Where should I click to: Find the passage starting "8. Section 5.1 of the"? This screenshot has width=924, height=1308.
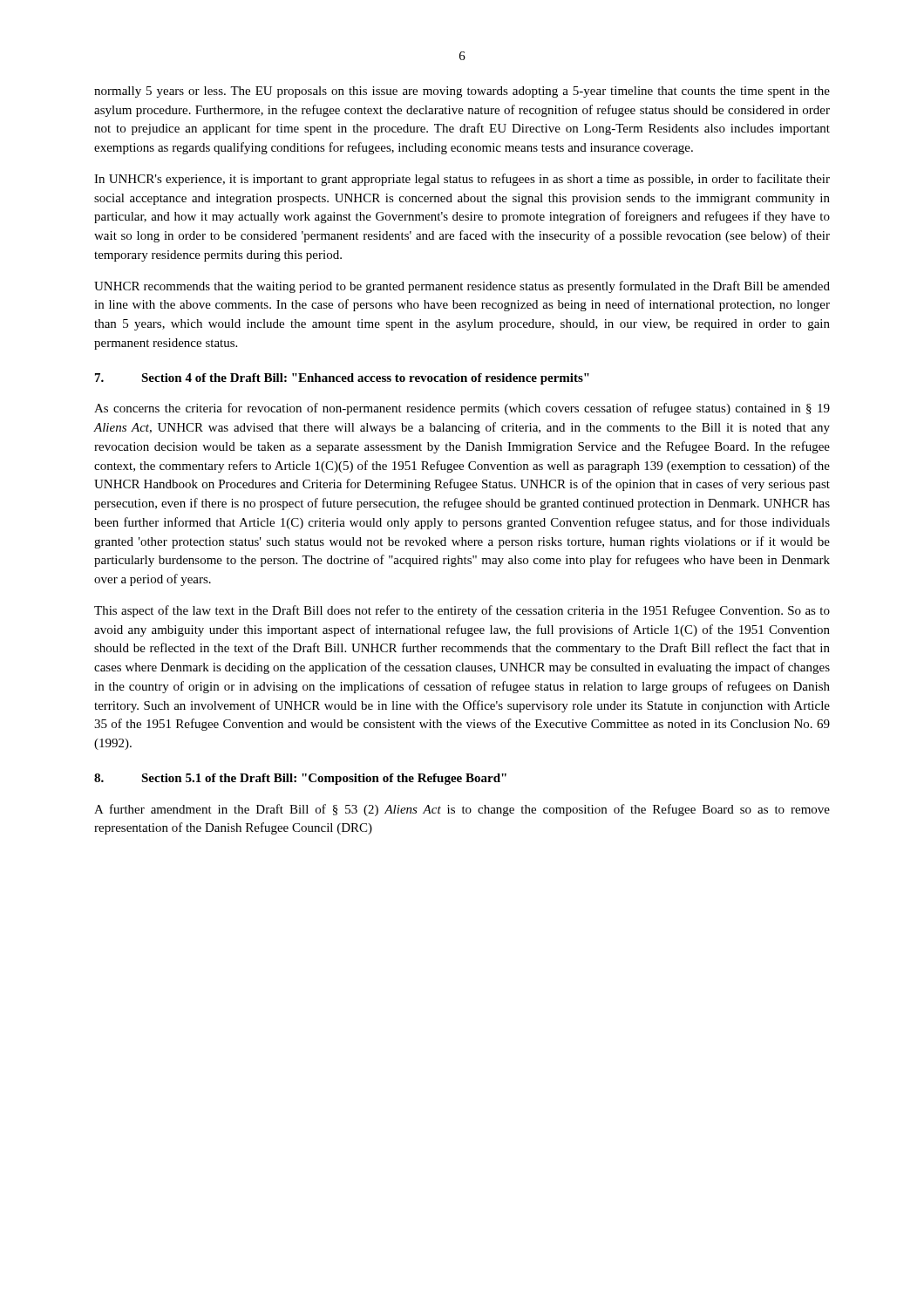point(301,778)
